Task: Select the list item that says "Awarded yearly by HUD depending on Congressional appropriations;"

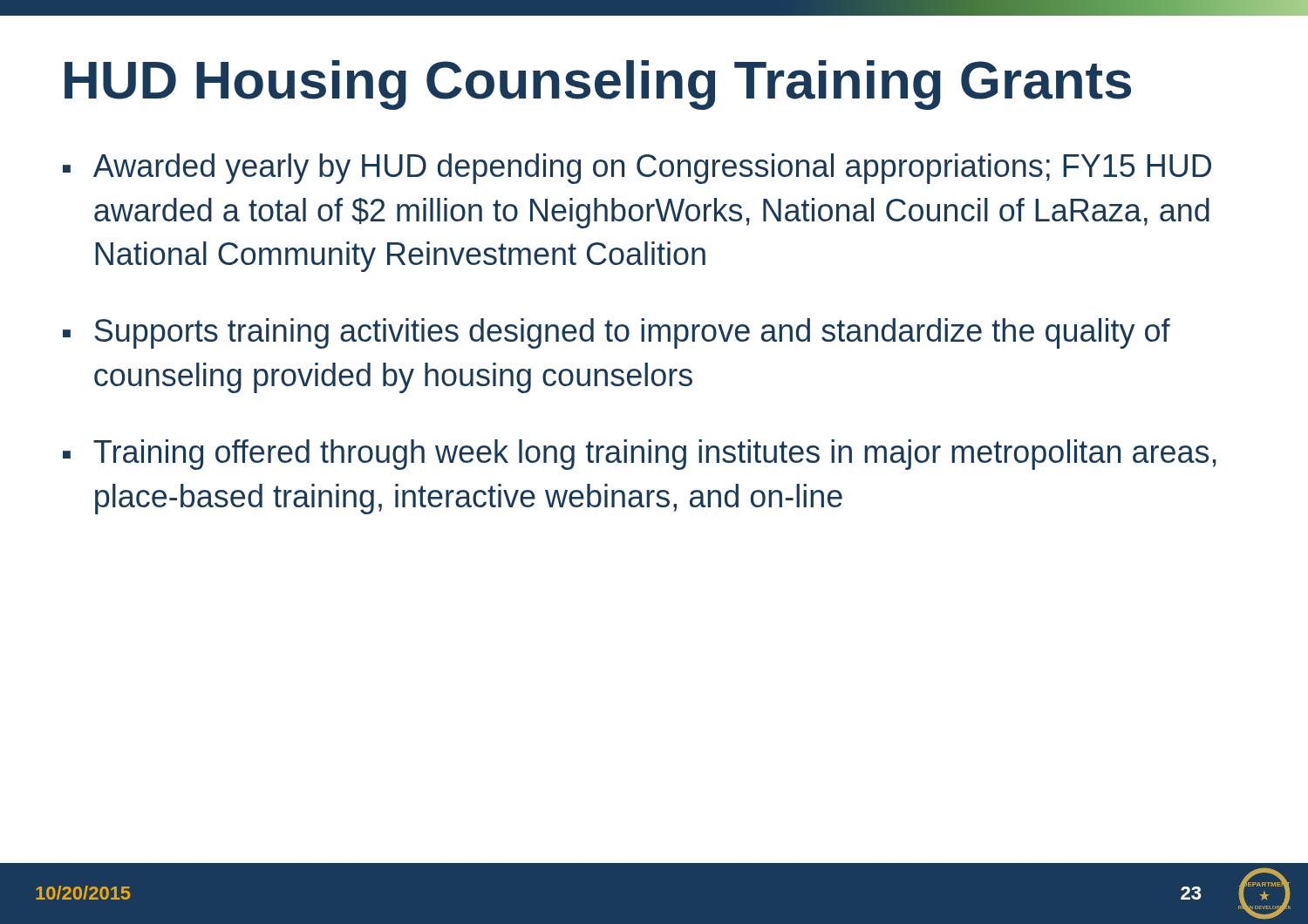Action: [670, 211]
